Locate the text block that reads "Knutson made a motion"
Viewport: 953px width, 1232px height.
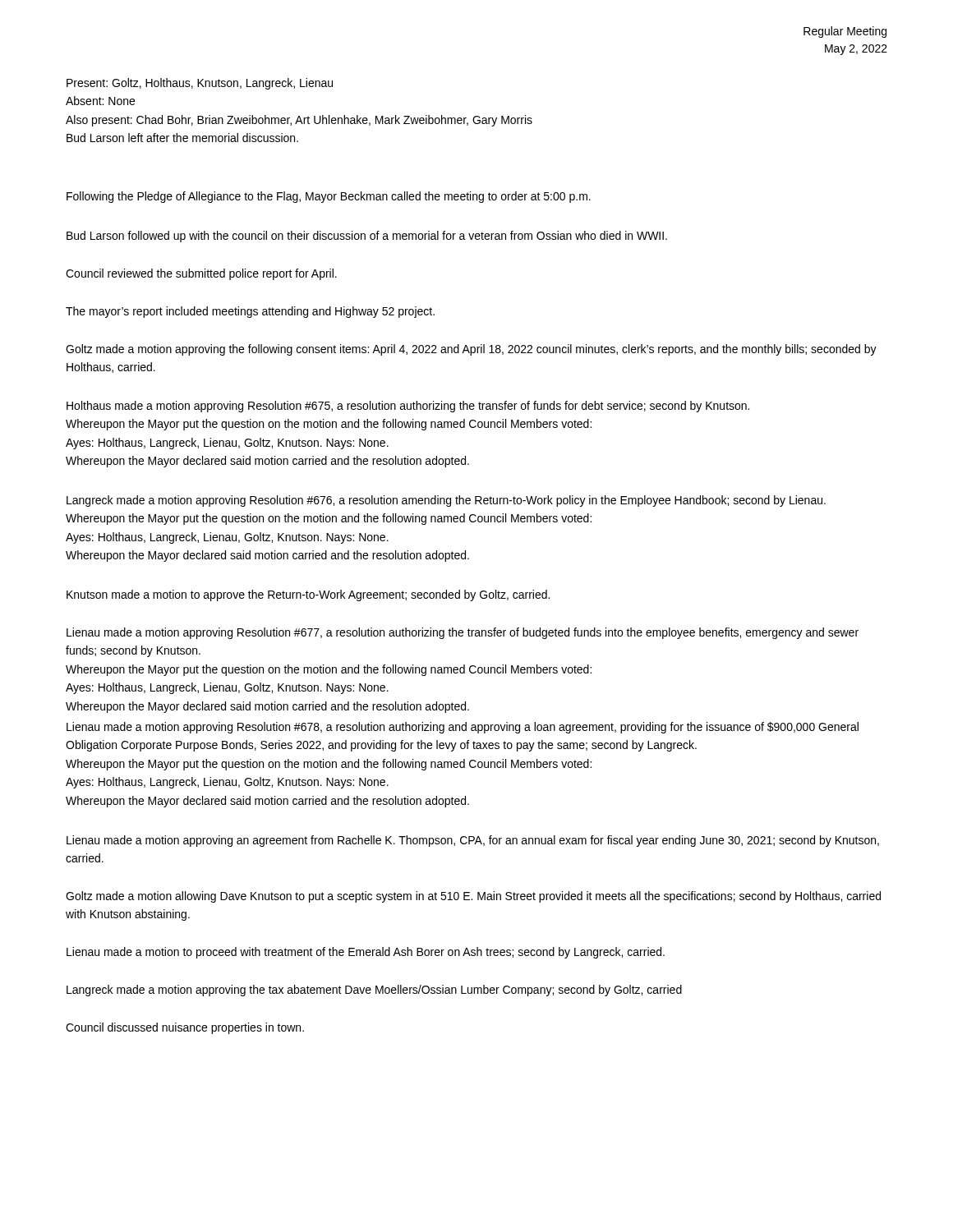point(308,595)
